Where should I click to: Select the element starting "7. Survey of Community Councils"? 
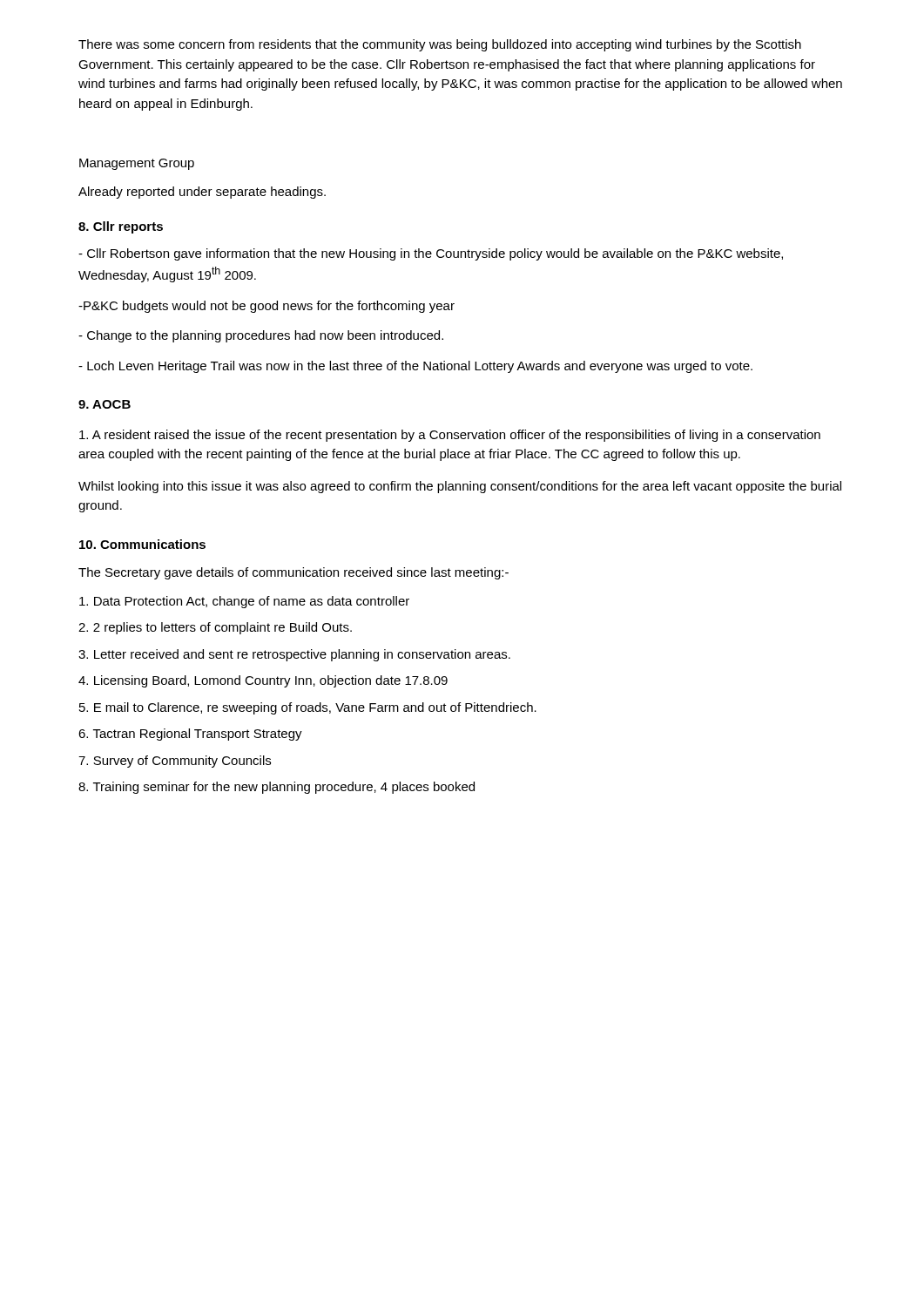click(x=175, y=760)
